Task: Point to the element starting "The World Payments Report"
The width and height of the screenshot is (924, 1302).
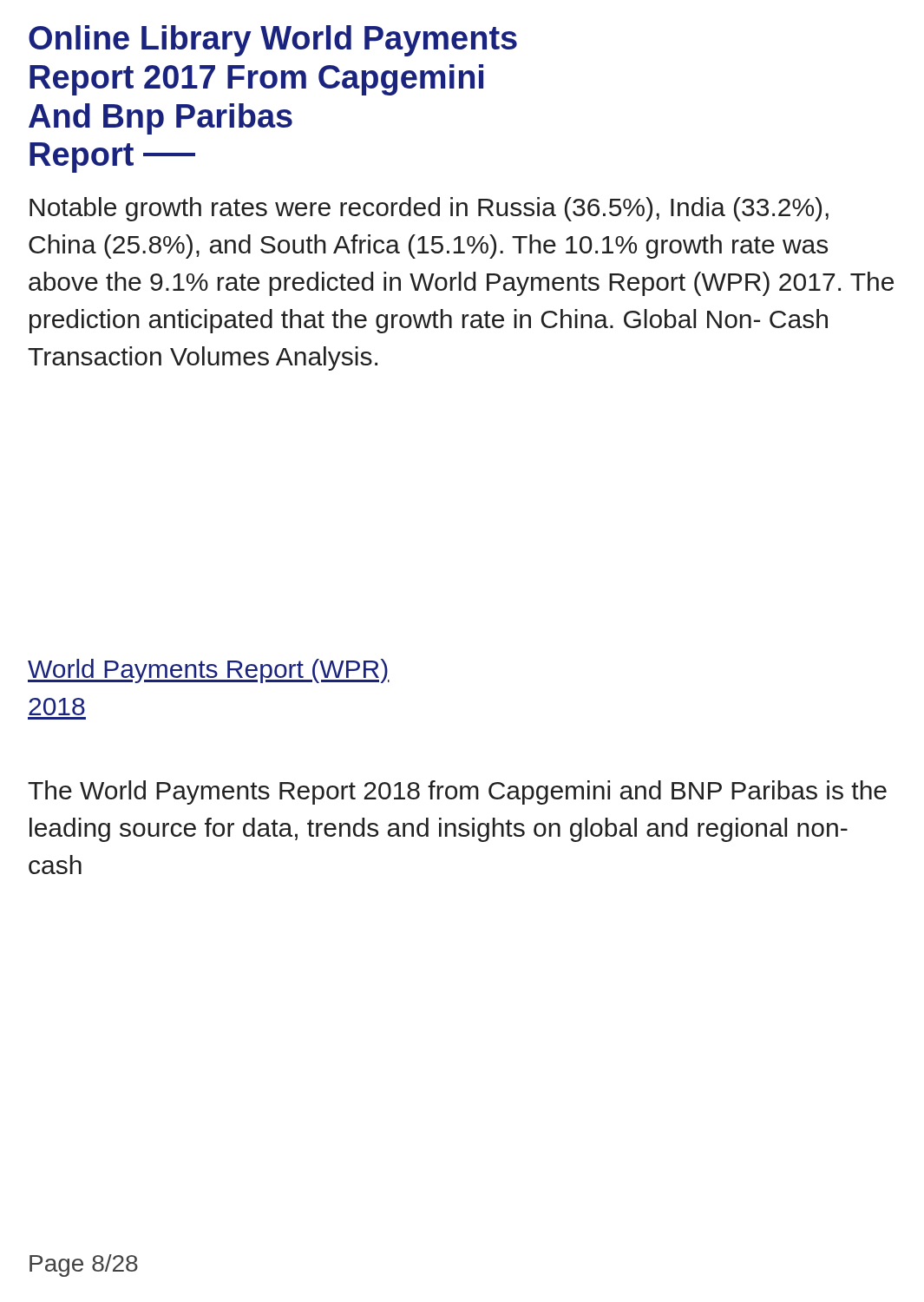Action: pyautogui.click(x=458, y=828)
